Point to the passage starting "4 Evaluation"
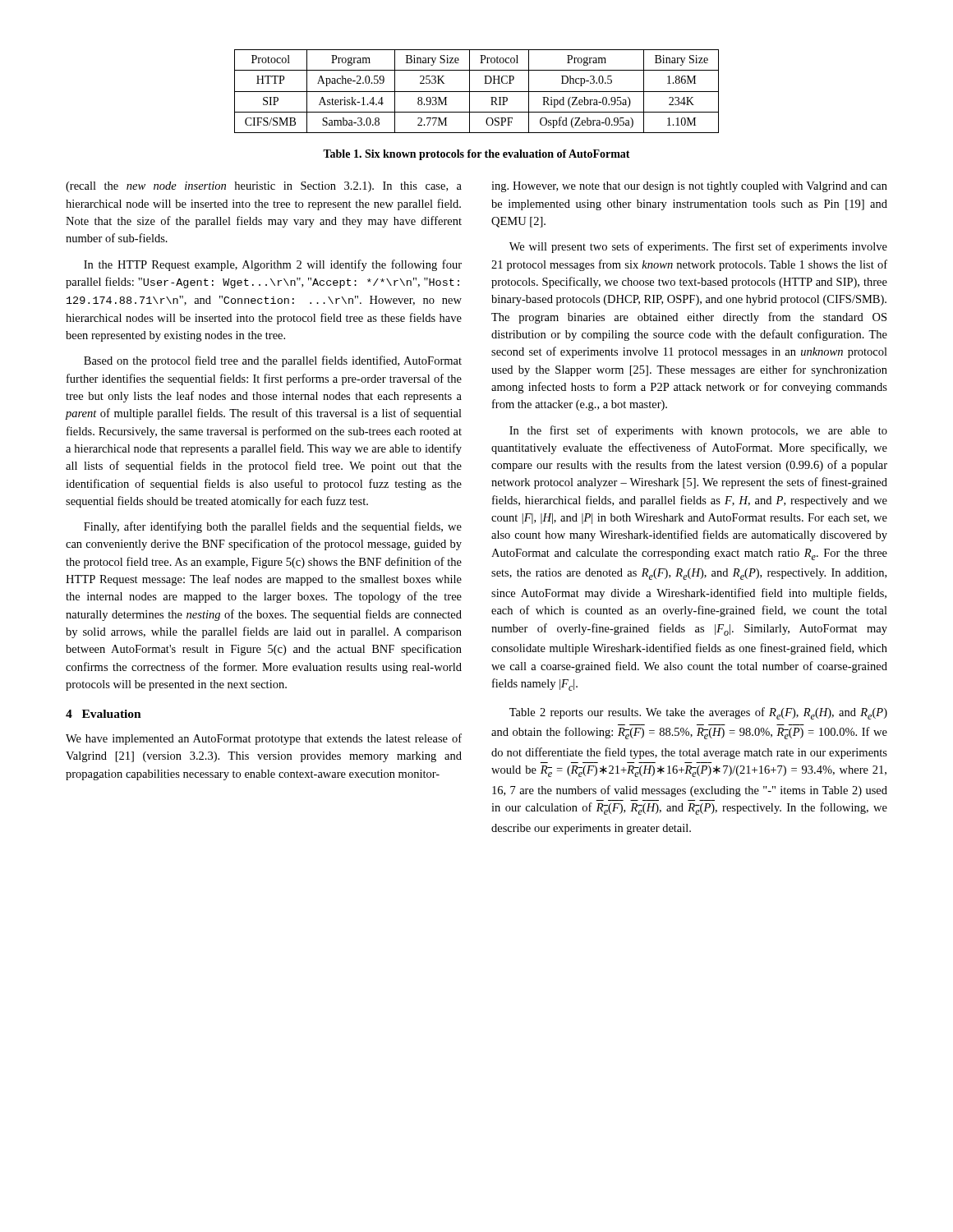Viewport: 953px width, 1232px height. coord(103,714)
